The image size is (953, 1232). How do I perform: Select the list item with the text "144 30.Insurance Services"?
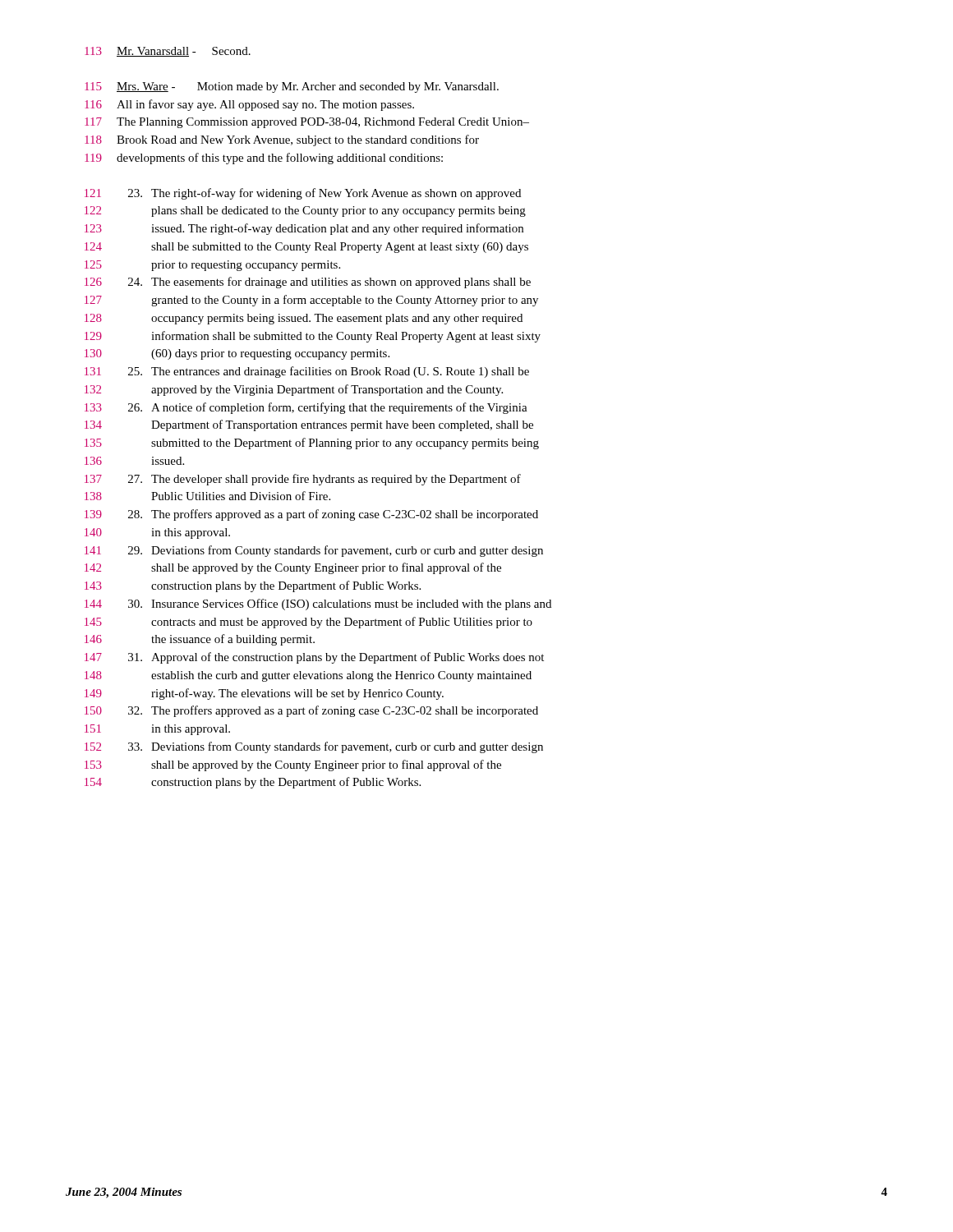click(x=476, y=622)
